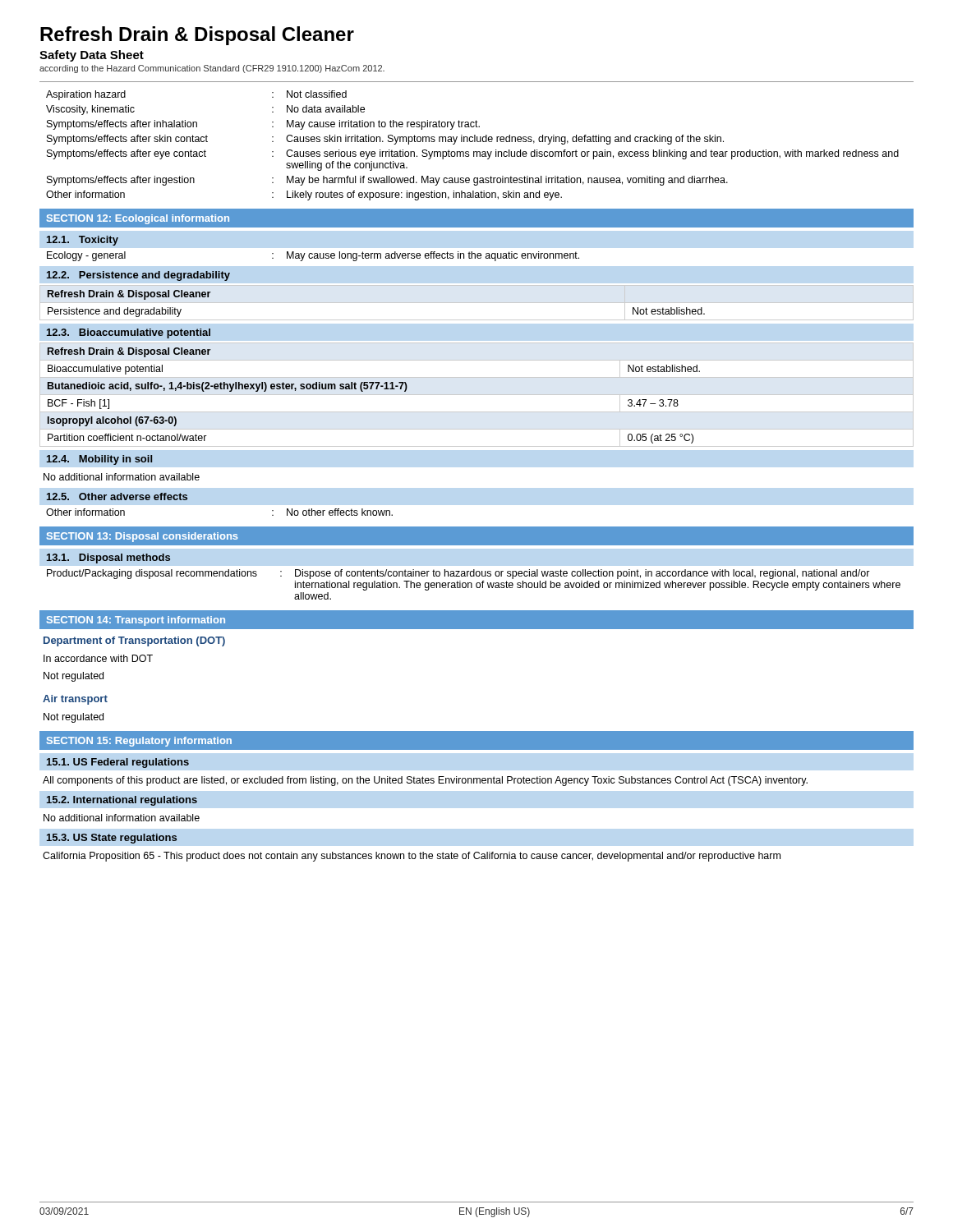Viewport: 953px width, 1232px height.
Task: Click on the table containing "Causes serious eye irritation."
Action: click(x=476, y=145)
